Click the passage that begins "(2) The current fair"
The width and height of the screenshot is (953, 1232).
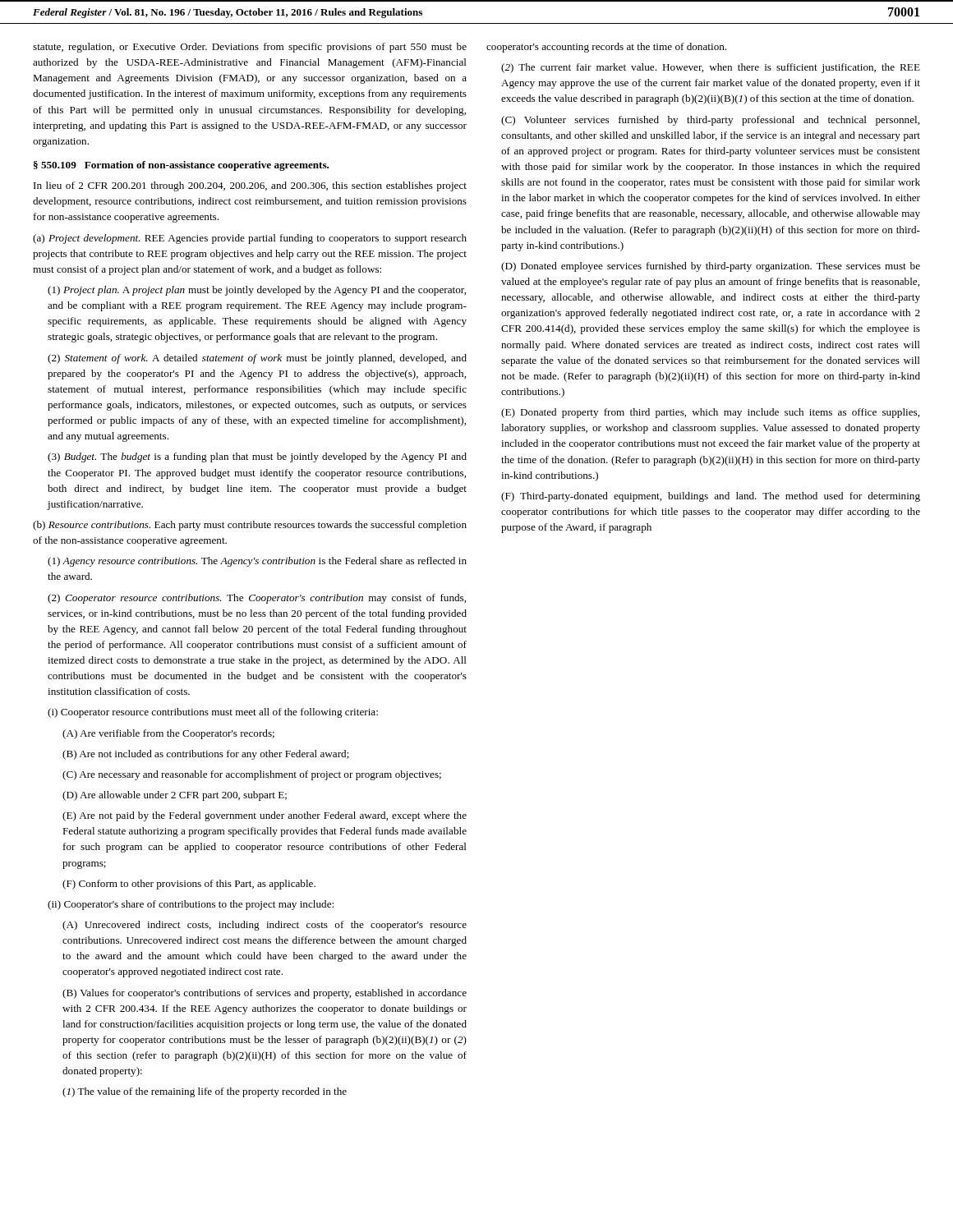pyautogui.click(x=711, y=83)
